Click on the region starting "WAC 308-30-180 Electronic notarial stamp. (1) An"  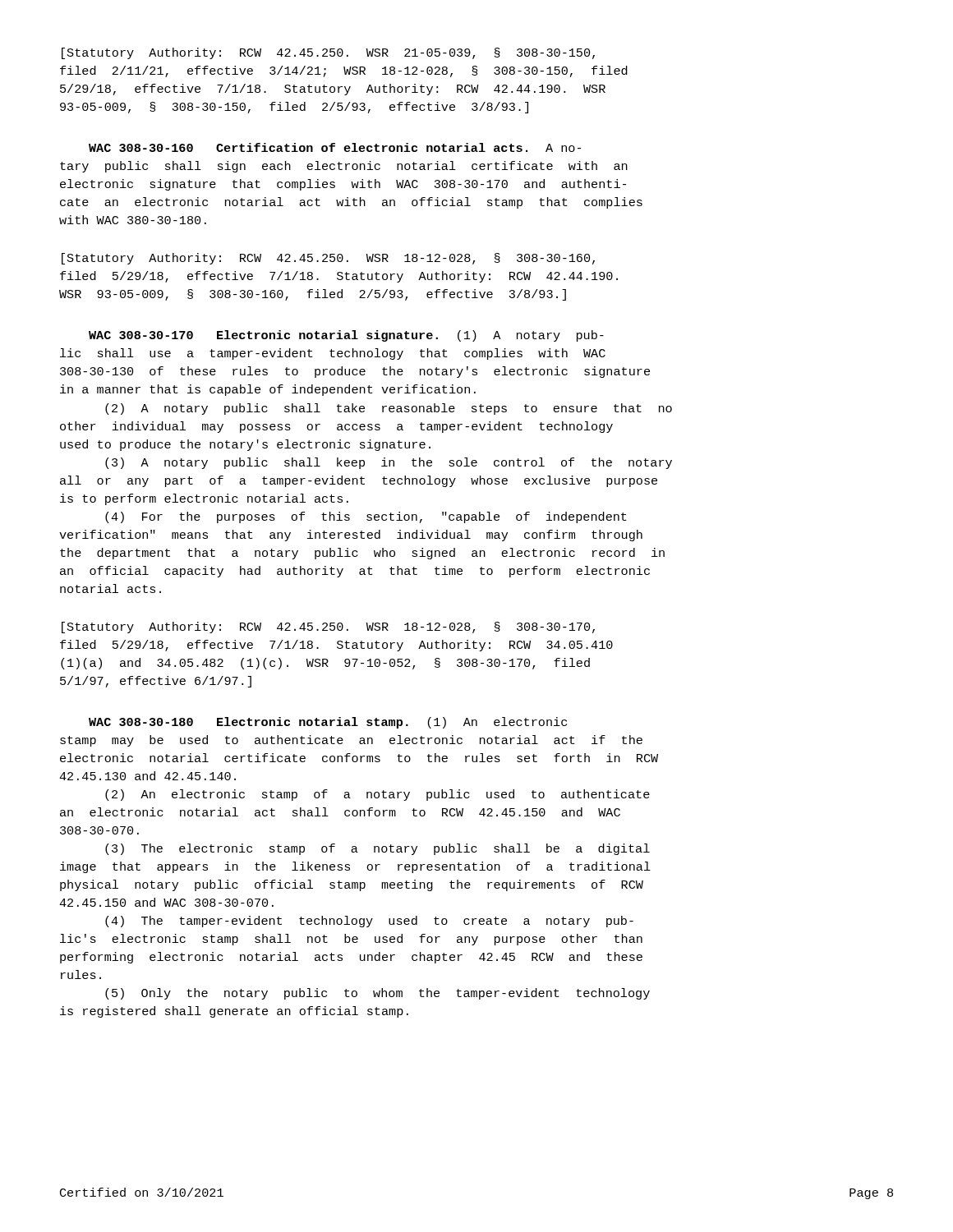[x=359, y=867]
